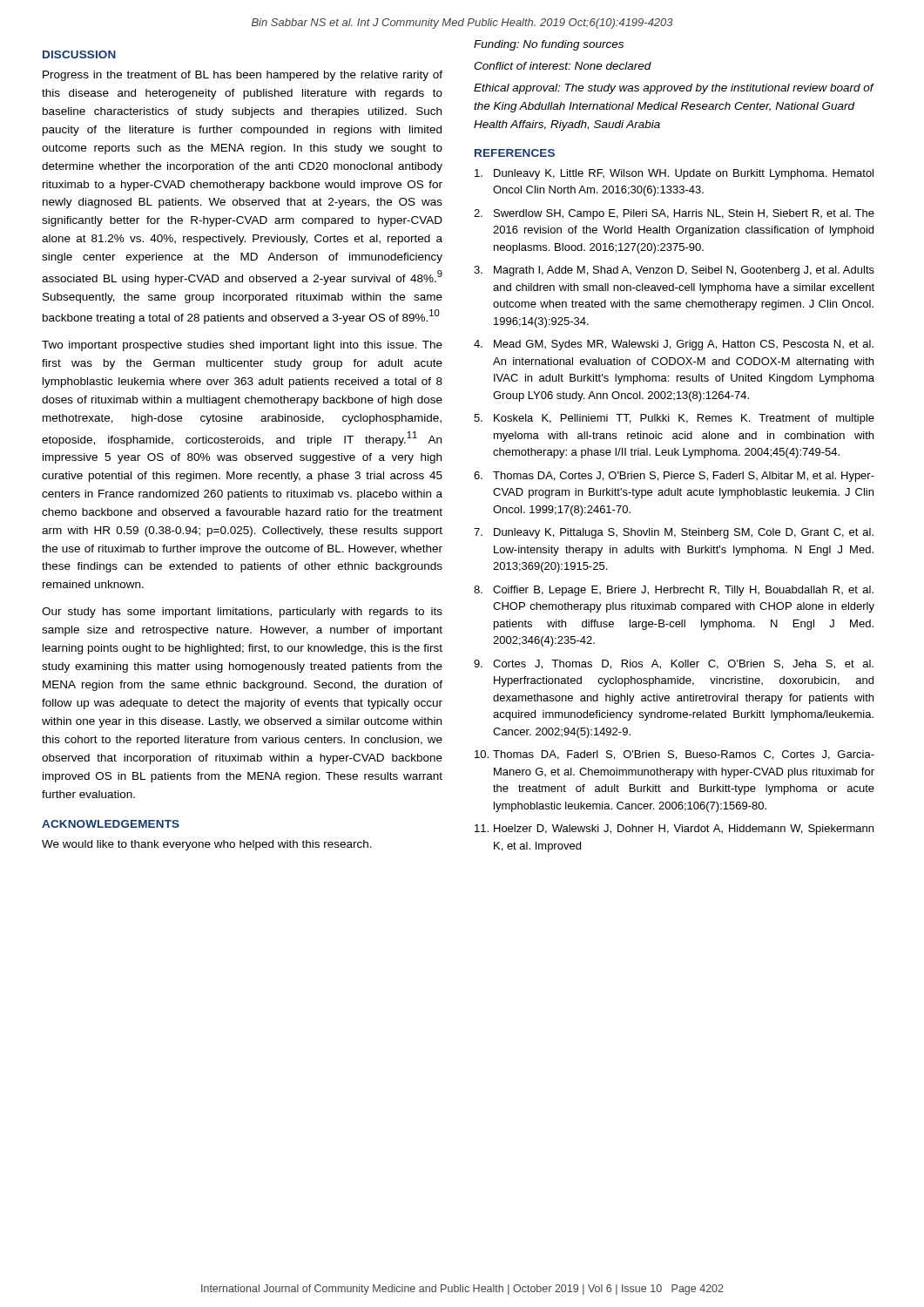
Task: Click on the block starting "7. Dunleavy K, Pittaluga S, Shovlin"
Action: pyautogui.click(x=674, y=549)
